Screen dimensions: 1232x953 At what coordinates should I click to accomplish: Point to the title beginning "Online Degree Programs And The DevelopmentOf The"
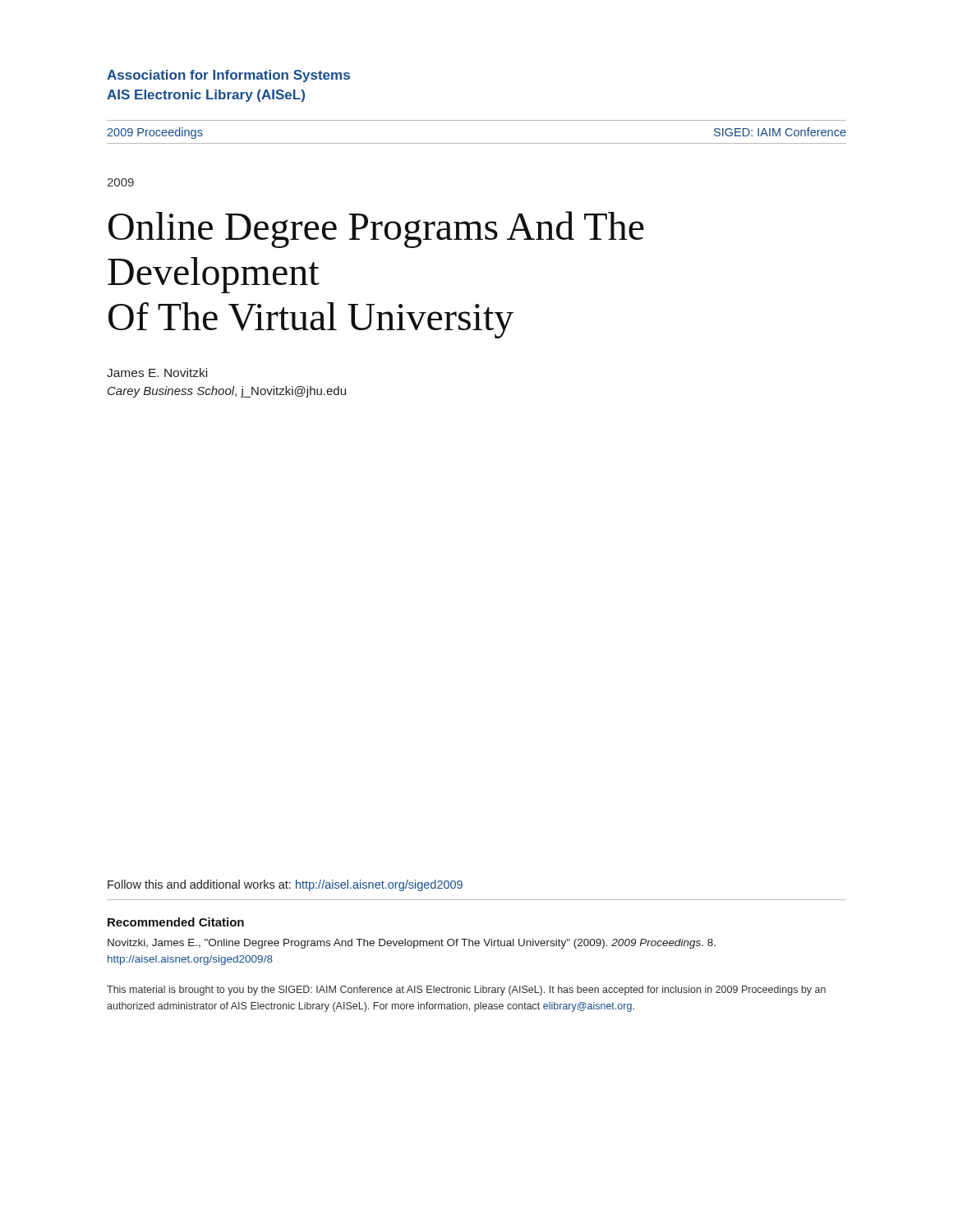(376, 230)
